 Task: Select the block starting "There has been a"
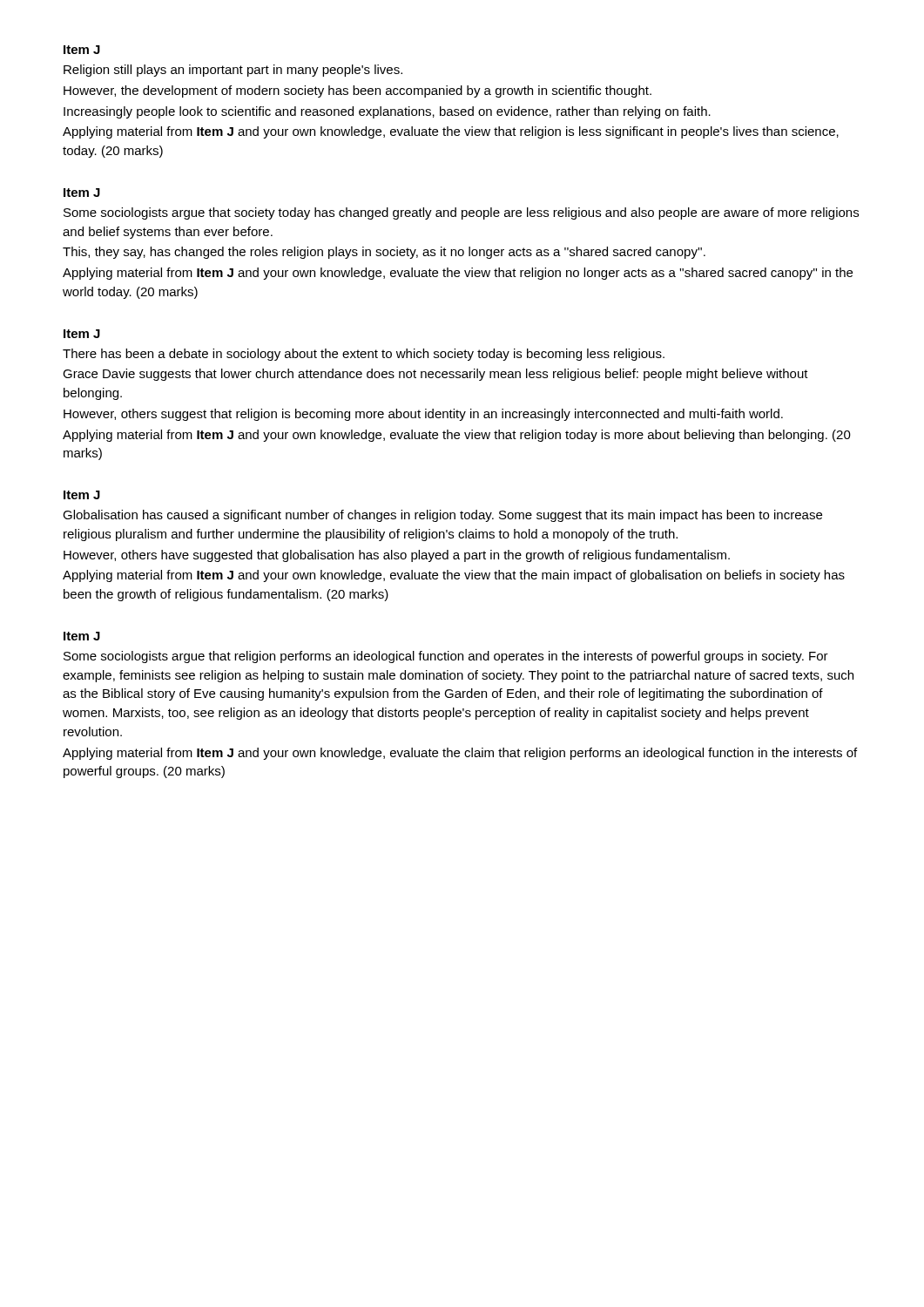click(462, 403)
